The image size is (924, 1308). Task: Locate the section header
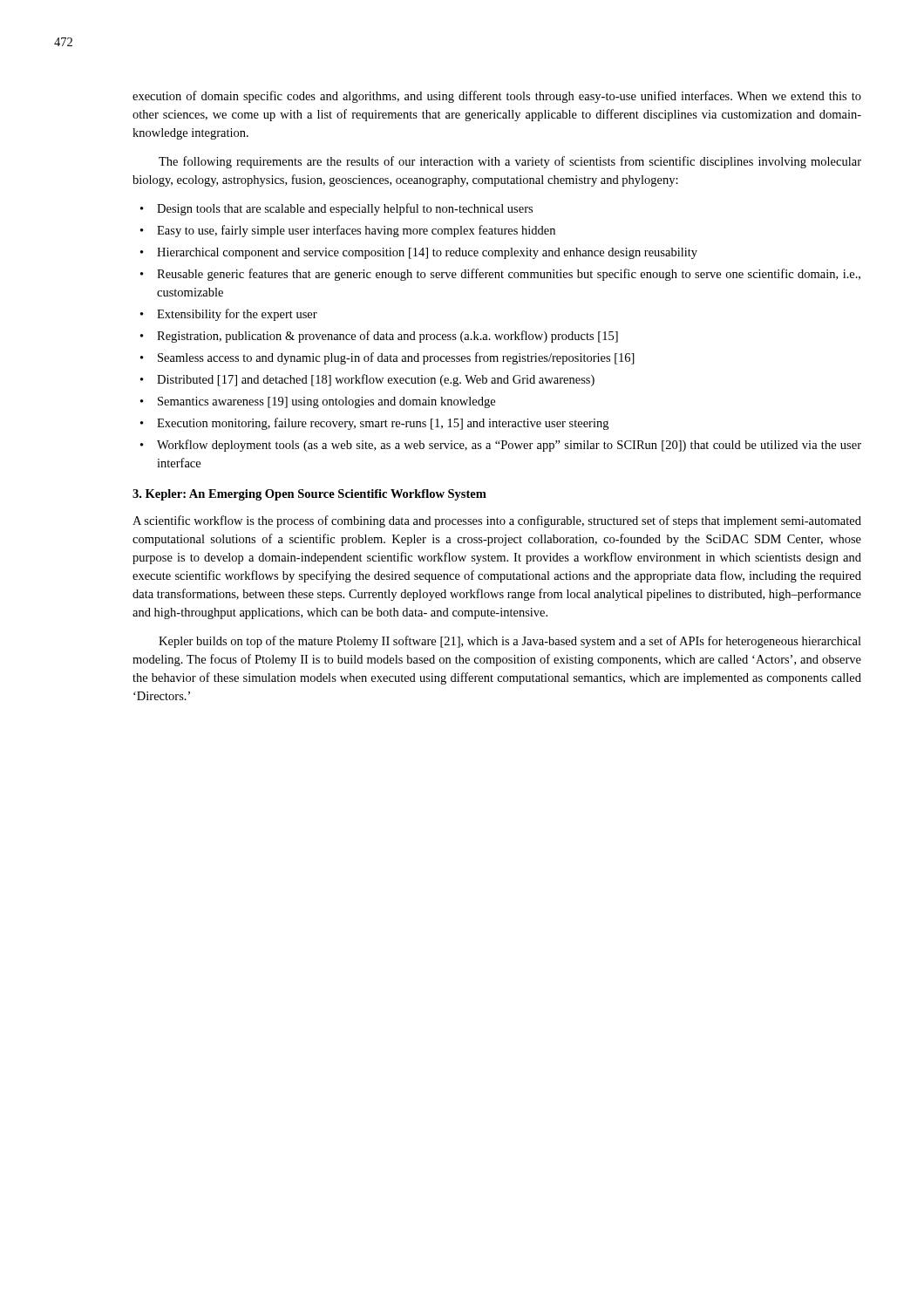pyautogui.click(x=309, y=494)
